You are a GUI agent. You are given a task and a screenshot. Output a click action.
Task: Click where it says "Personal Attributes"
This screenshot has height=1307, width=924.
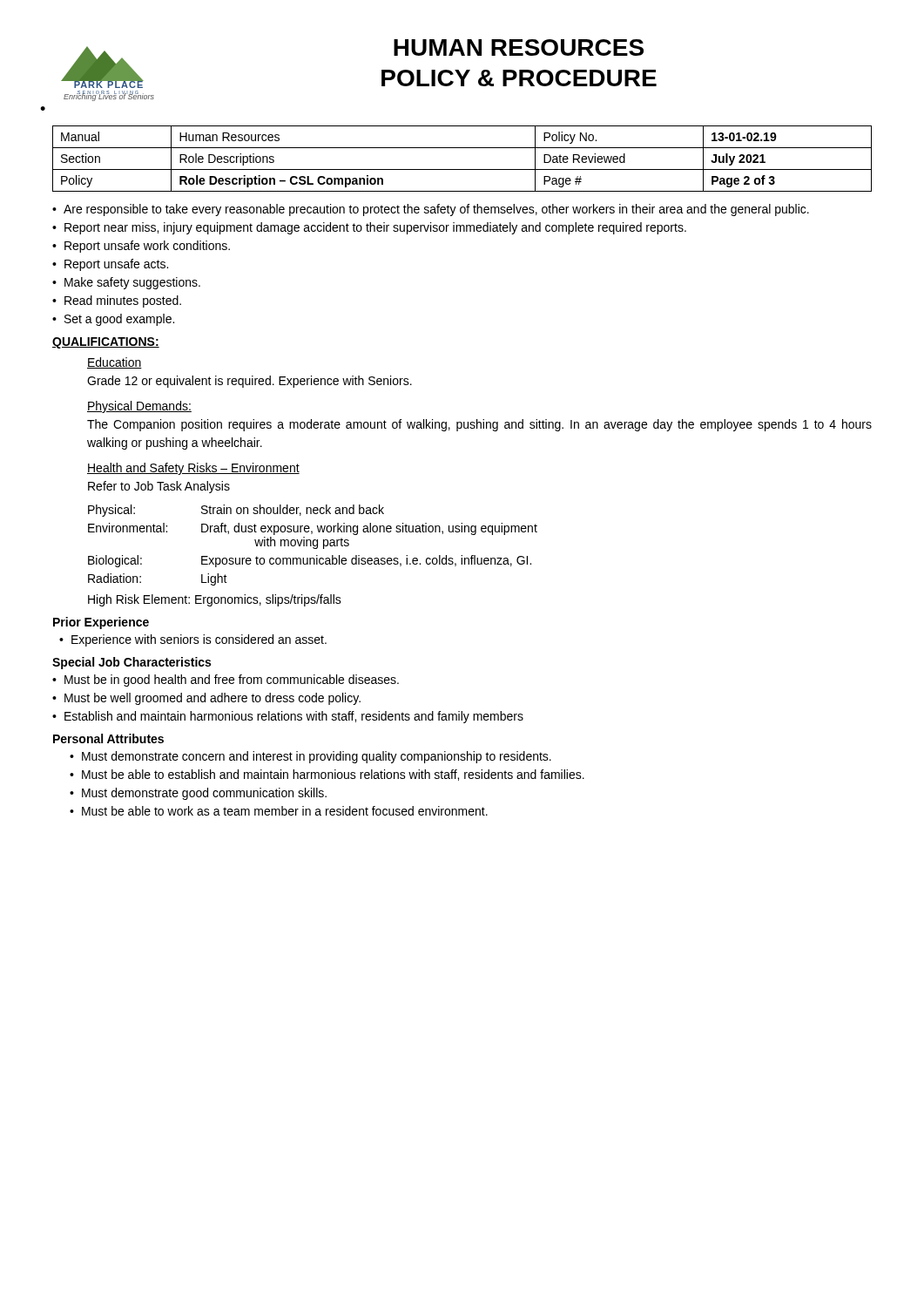108,739
